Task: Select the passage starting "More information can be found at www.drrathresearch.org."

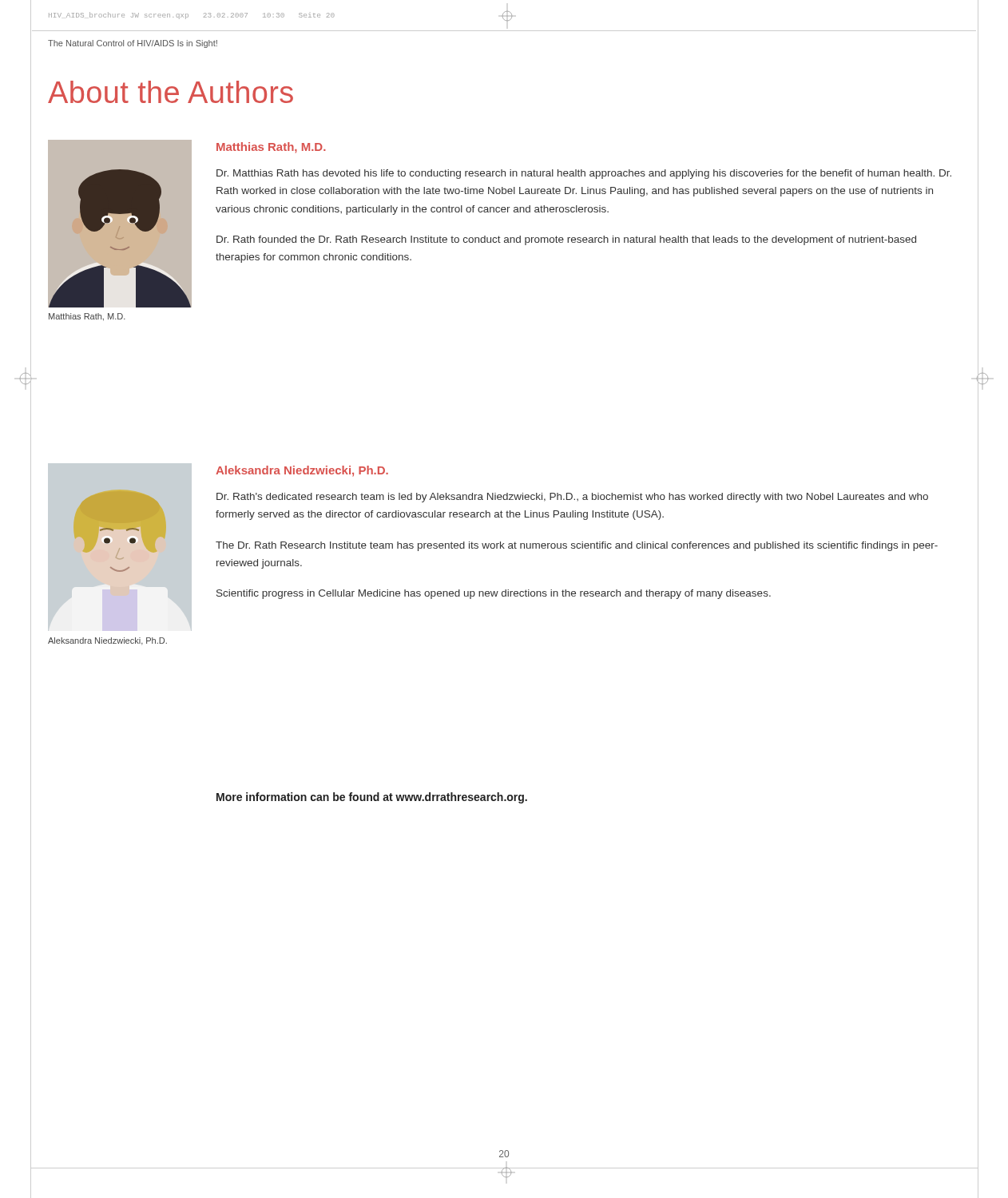Action: pyautogui.click(x=372, y=797)
